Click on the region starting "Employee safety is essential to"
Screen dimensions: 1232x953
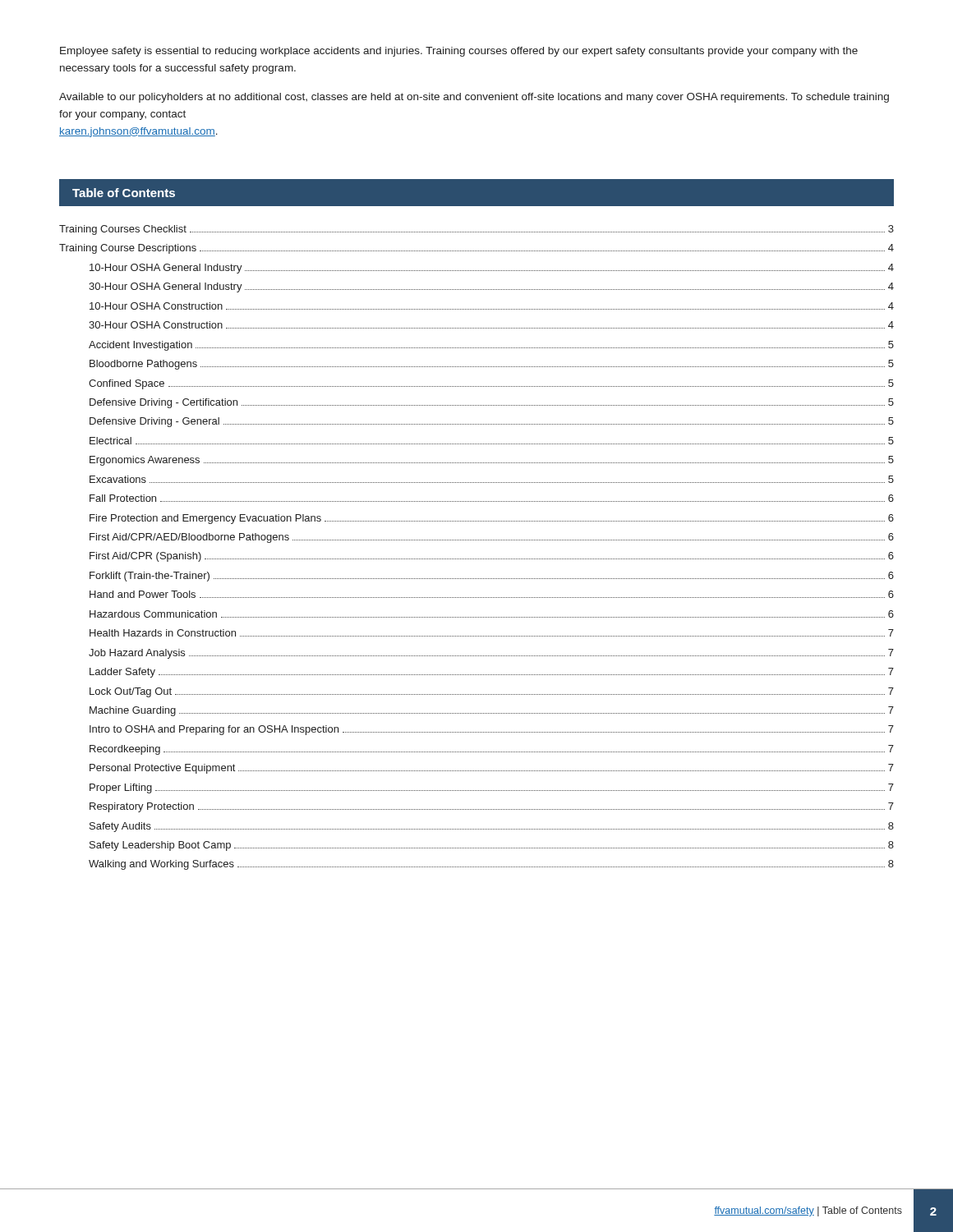click(476, 91)
